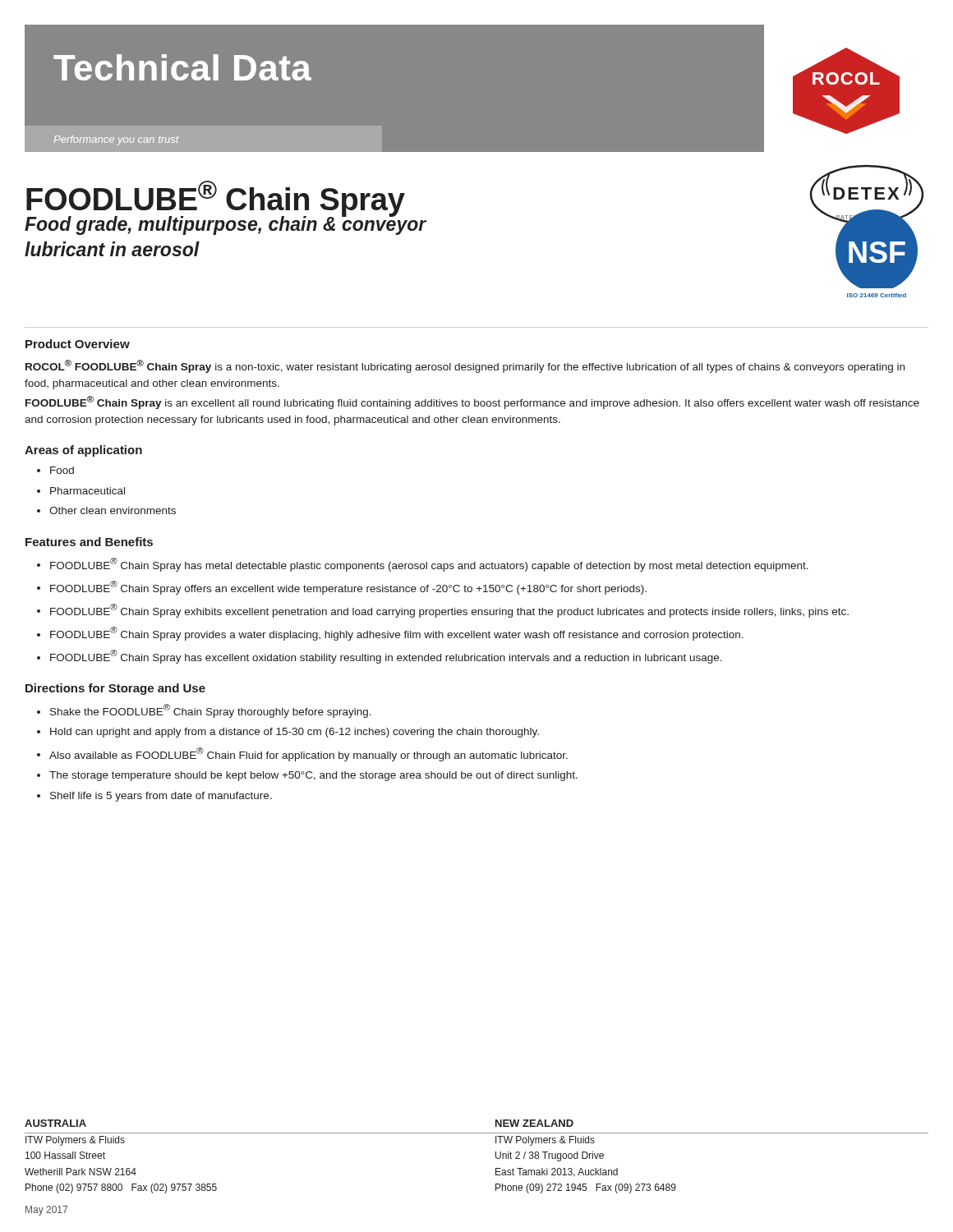Screen dimensions: 1232x953
Task: Locate the element starting "ROCOL® FOODLUBE® Chain Spray"
Action: (x=472, y=391)
